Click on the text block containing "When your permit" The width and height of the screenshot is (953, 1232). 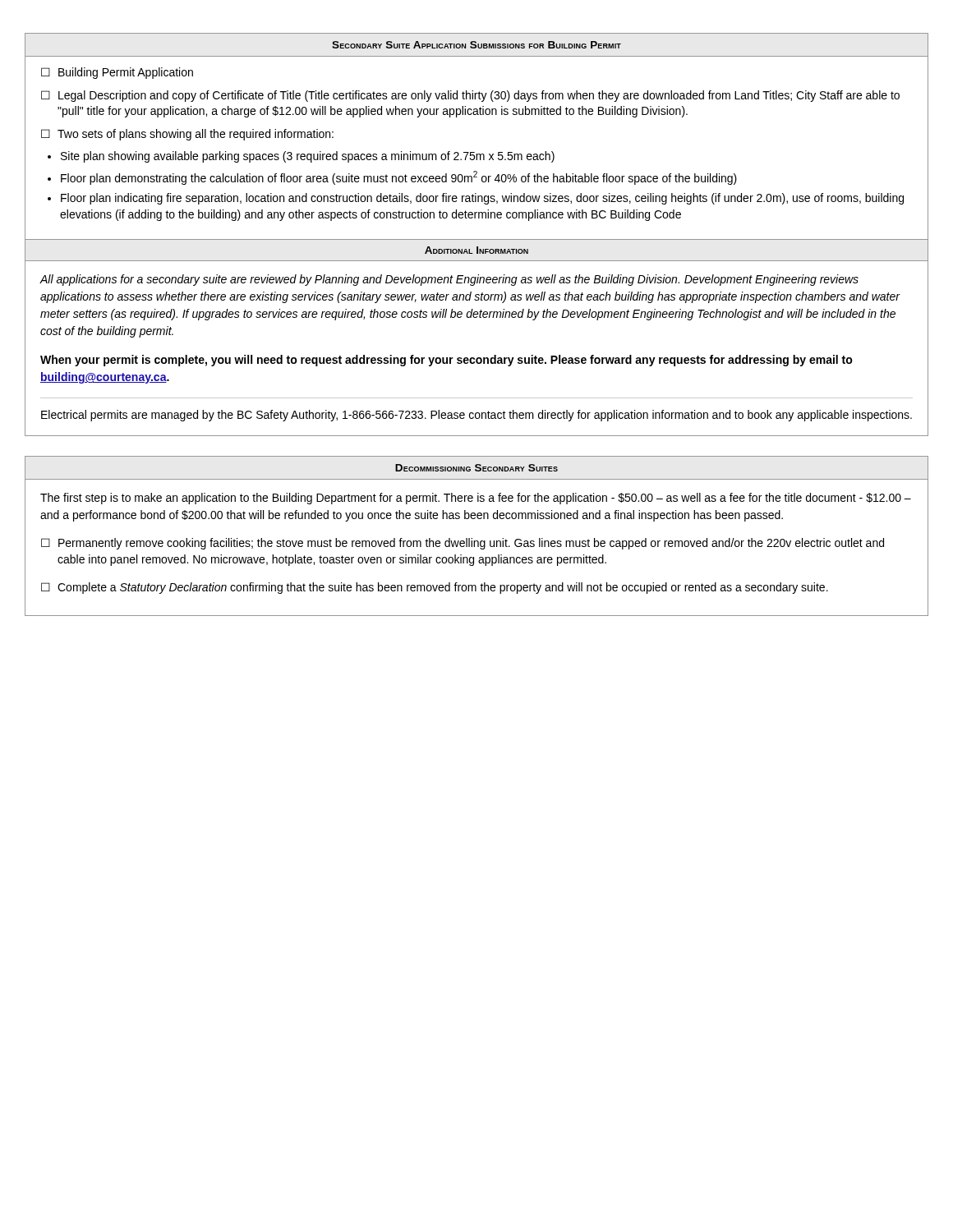pos(446,369)
